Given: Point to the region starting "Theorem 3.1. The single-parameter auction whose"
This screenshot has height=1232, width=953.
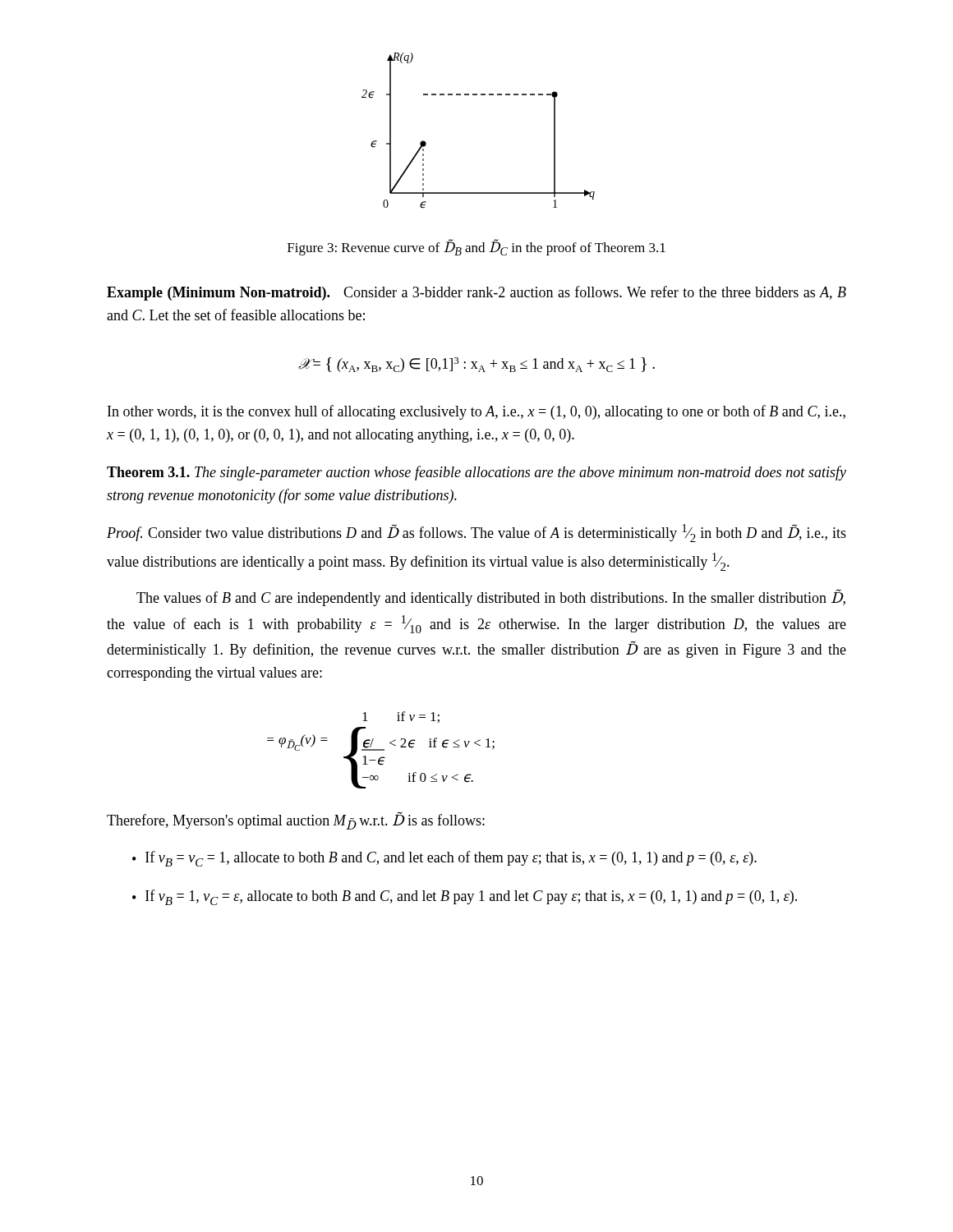Looking at the screenshot, I should pos(476,484).
